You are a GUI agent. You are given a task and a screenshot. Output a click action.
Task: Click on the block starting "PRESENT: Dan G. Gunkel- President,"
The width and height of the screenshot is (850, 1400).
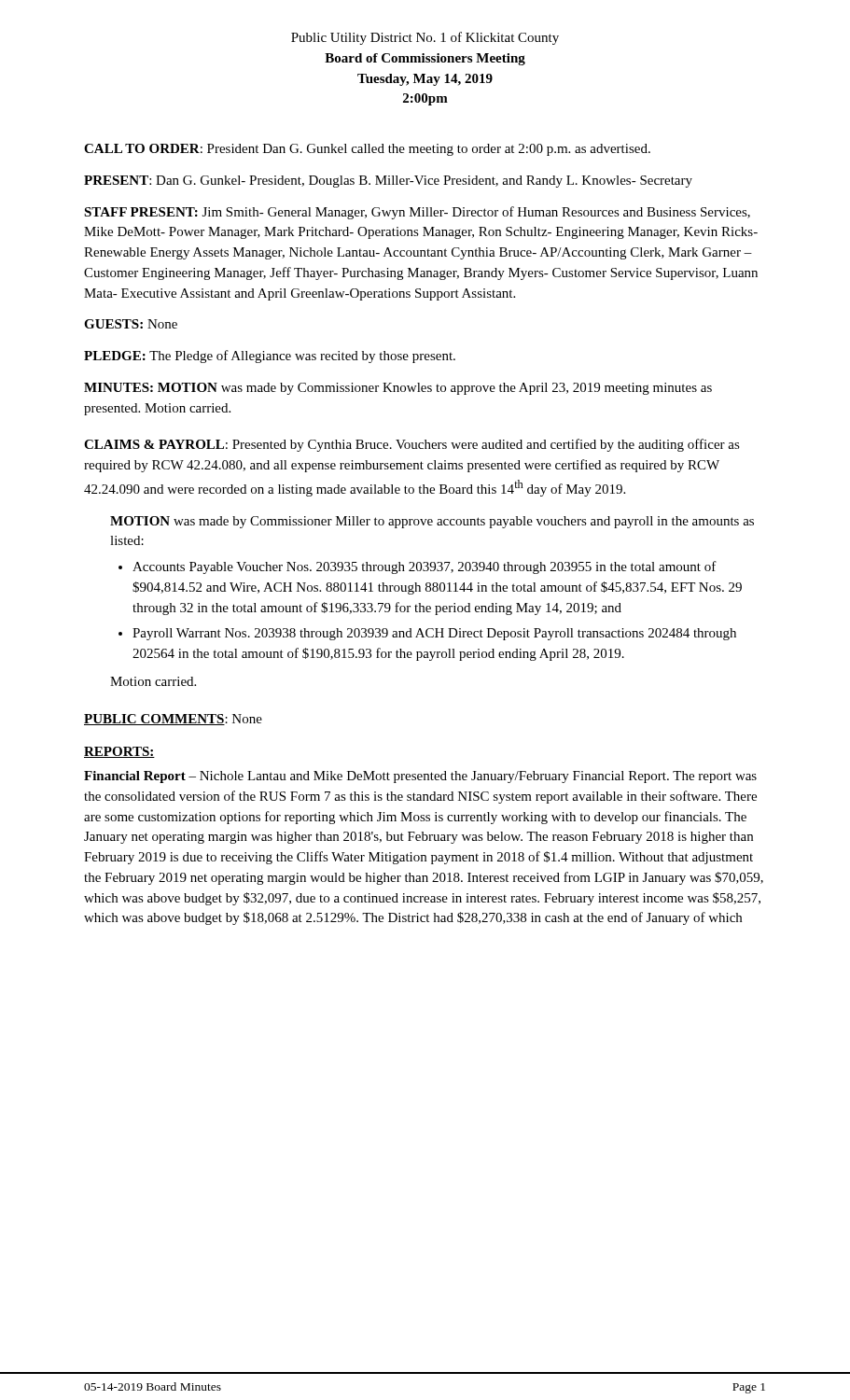click(388, 180)
